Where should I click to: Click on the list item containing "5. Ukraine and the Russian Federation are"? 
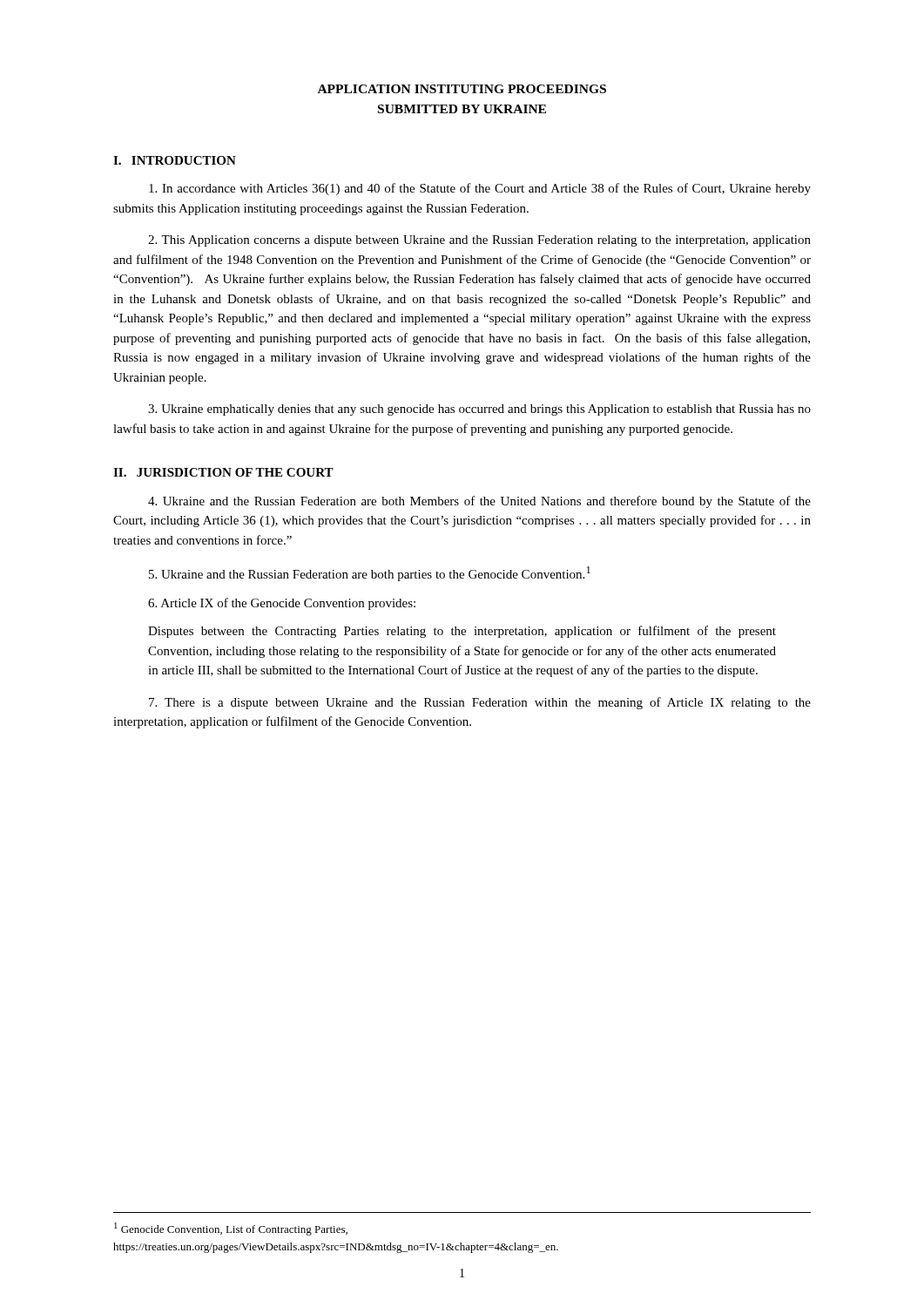pos(370,572)
